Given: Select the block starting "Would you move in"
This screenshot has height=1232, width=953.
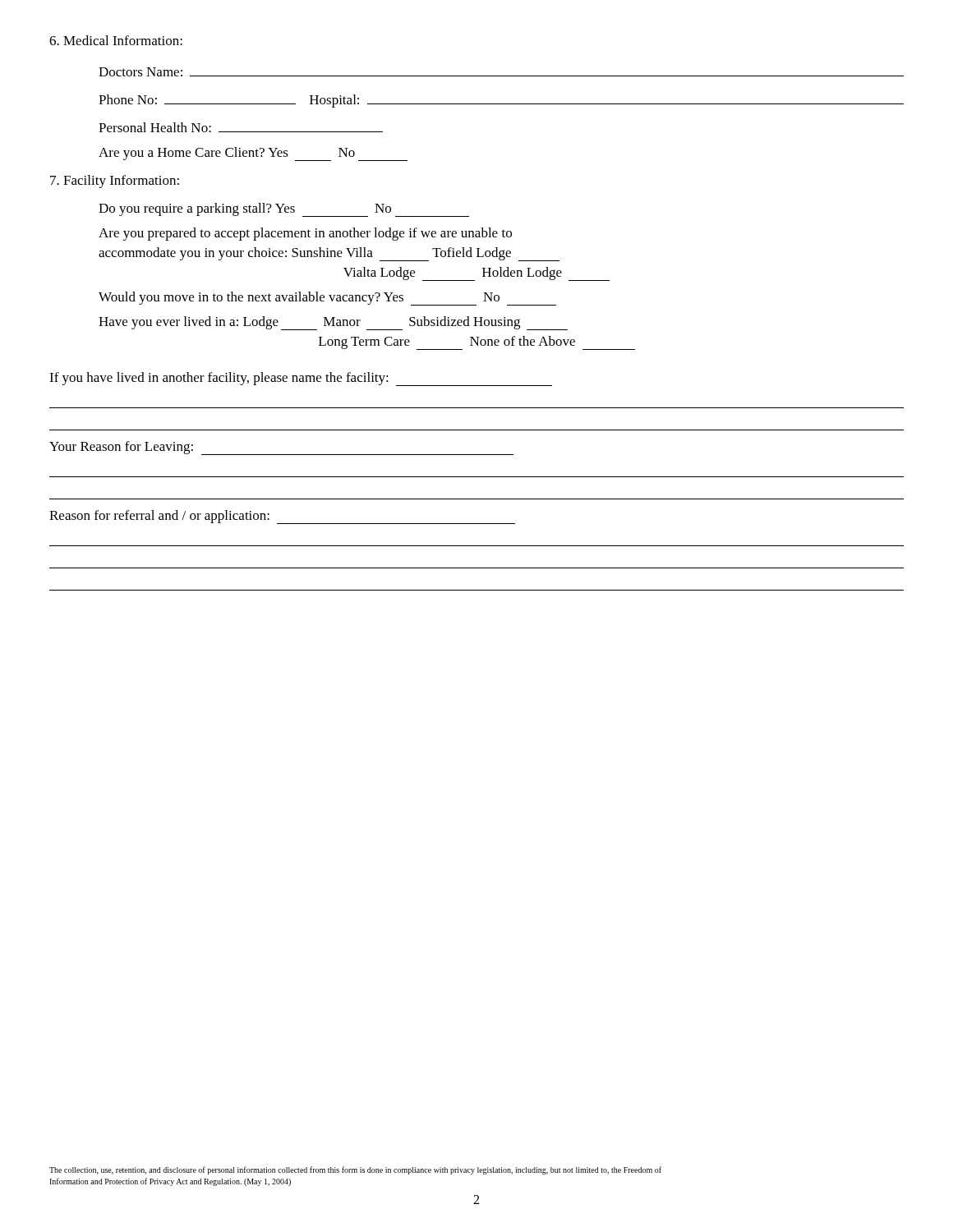Looking at the screenshot, I should pyautogui.click(x=327, y=297).
